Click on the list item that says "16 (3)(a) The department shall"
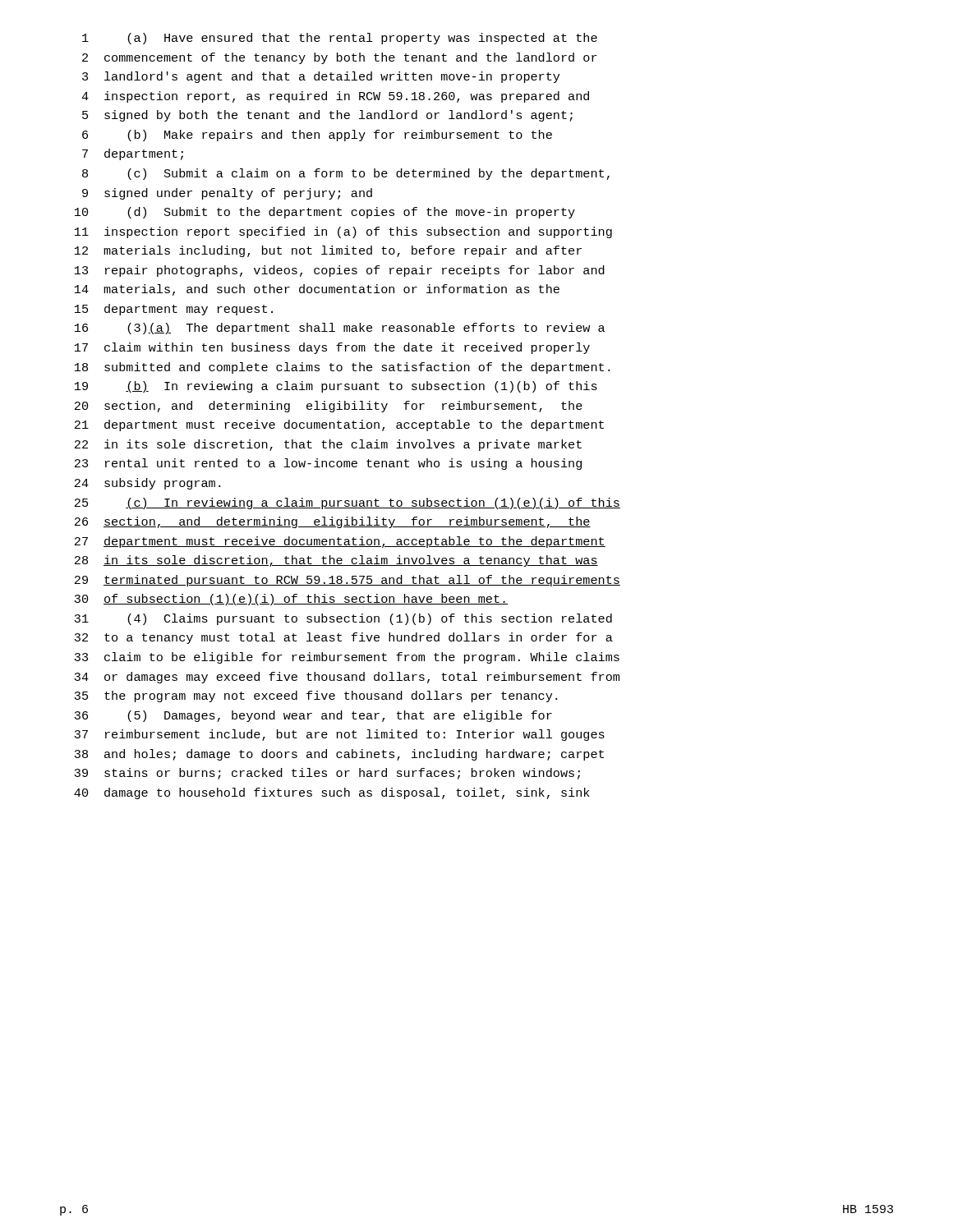 (476, 329)
